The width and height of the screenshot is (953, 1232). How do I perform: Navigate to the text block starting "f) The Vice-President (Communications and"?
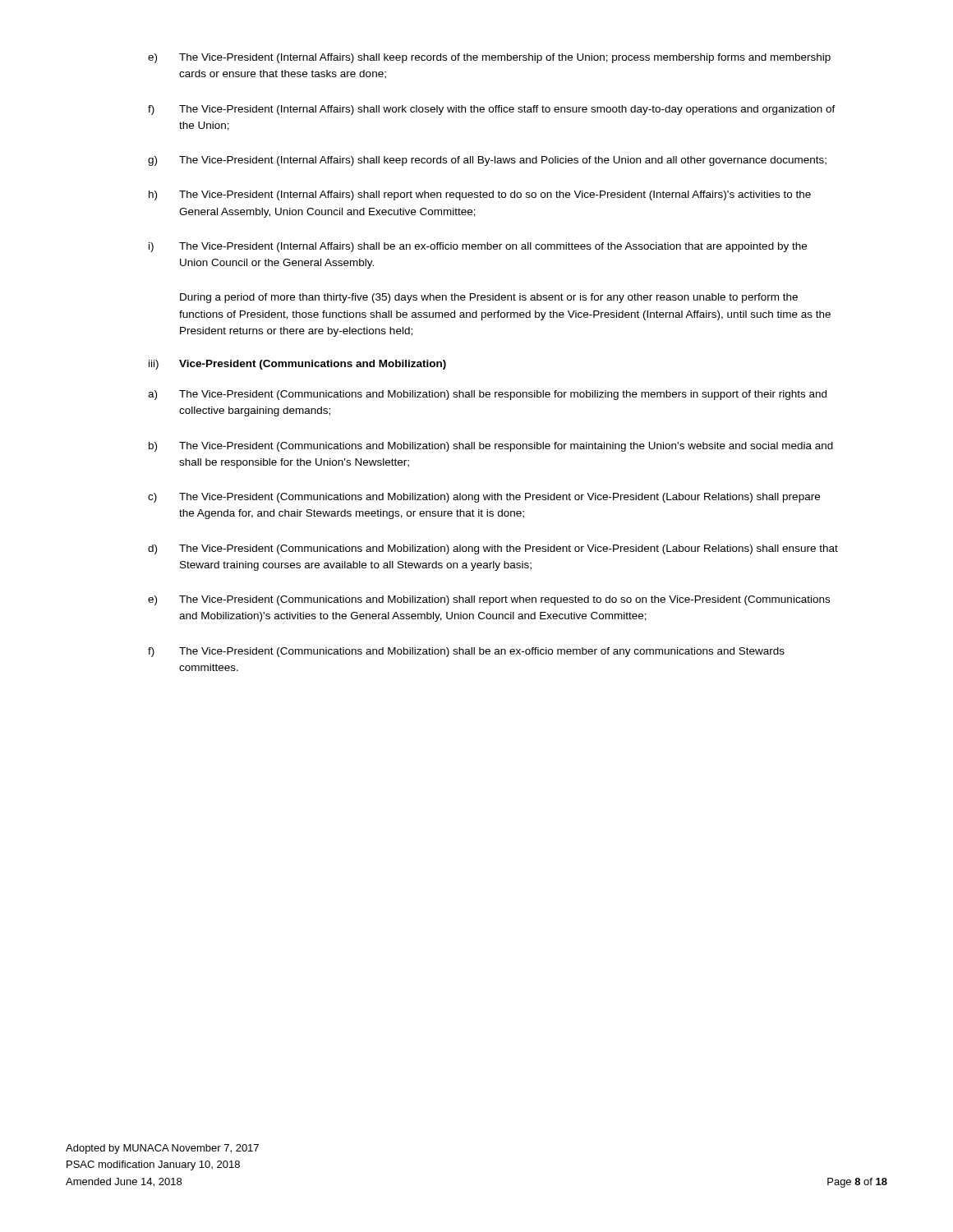coord(493,659)
